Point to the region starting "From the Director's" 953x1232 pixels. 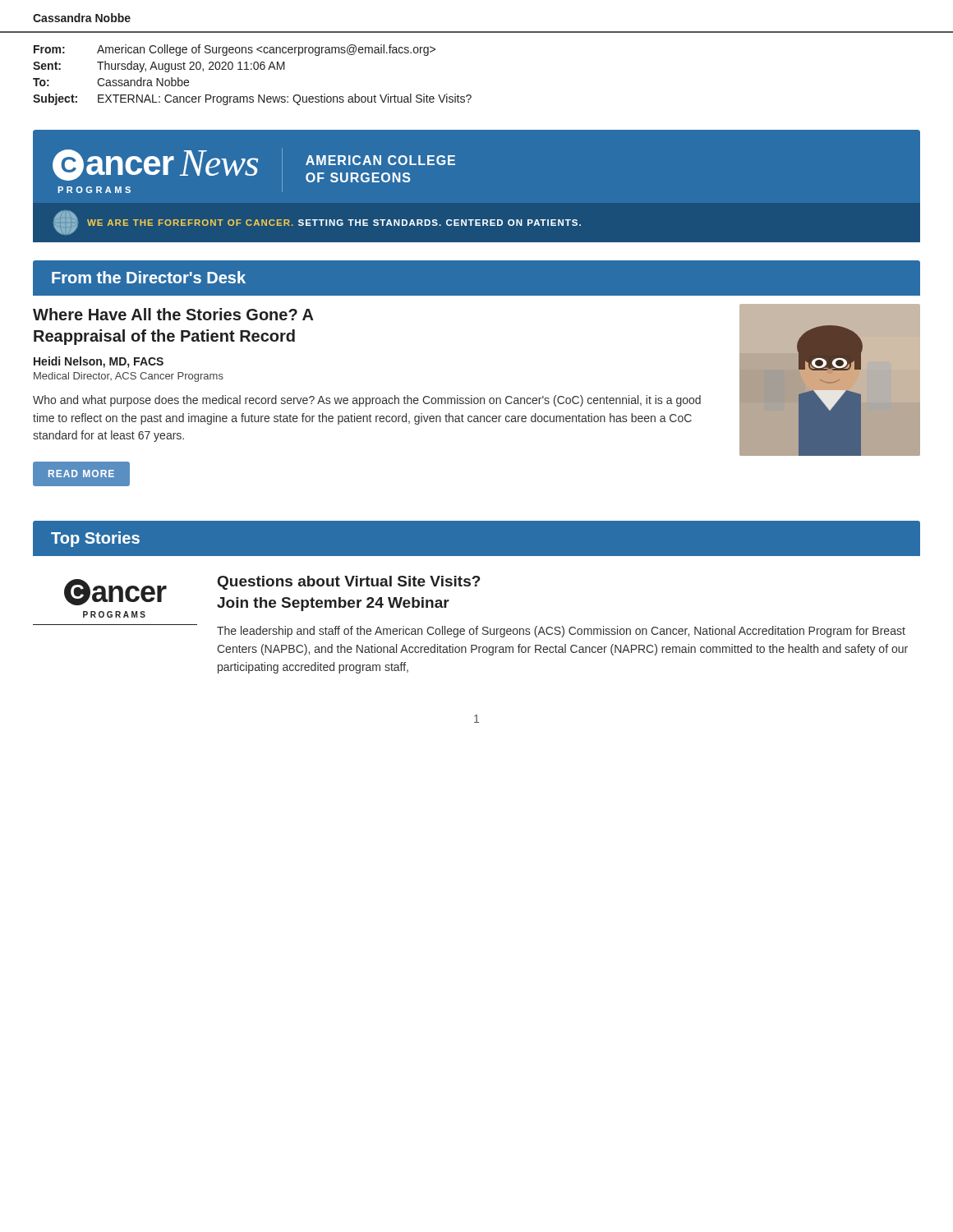coord(148,278)
